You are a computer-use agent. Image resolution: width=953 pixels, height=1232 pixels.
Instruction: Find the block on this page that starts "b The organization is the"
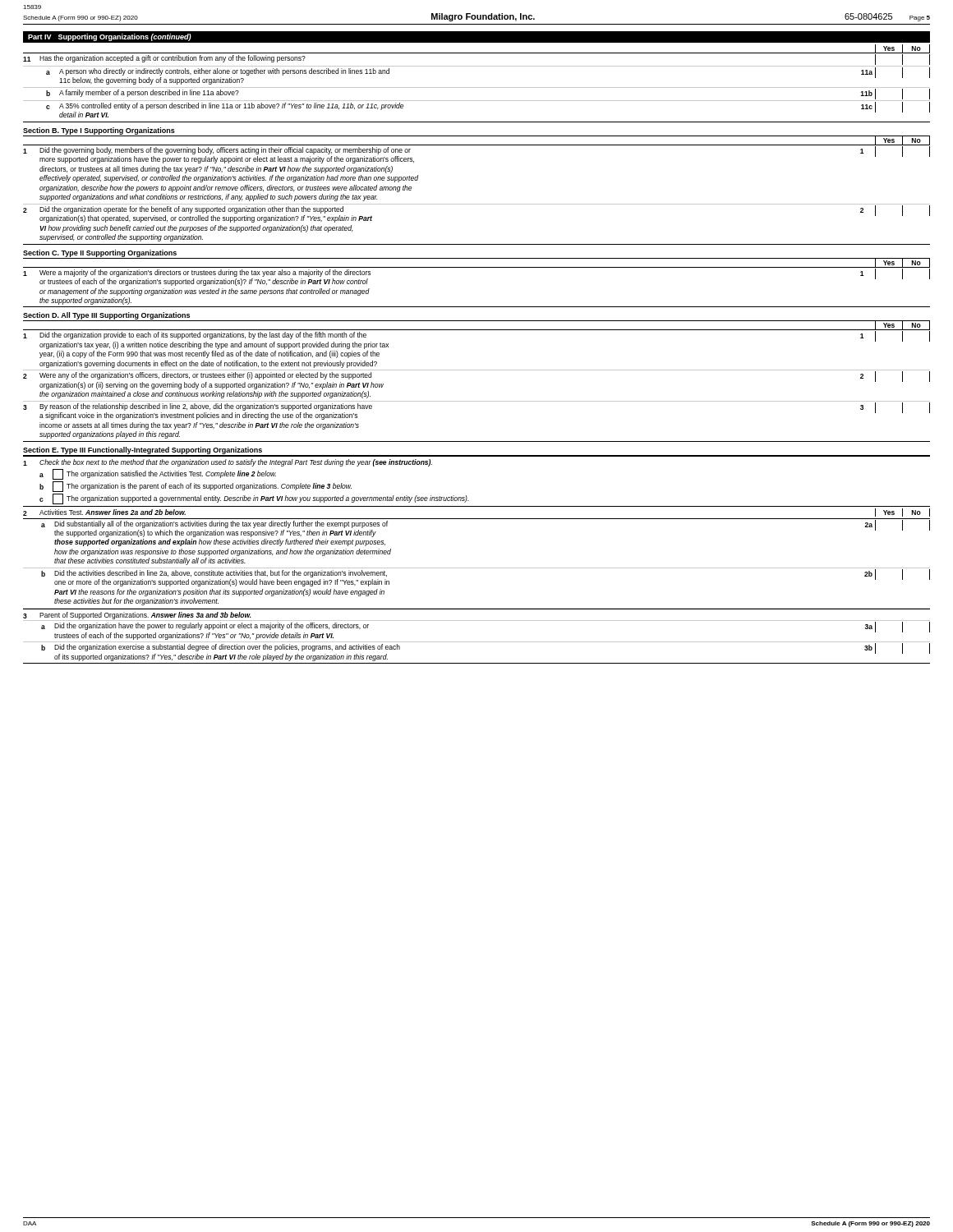pos(196,487)
